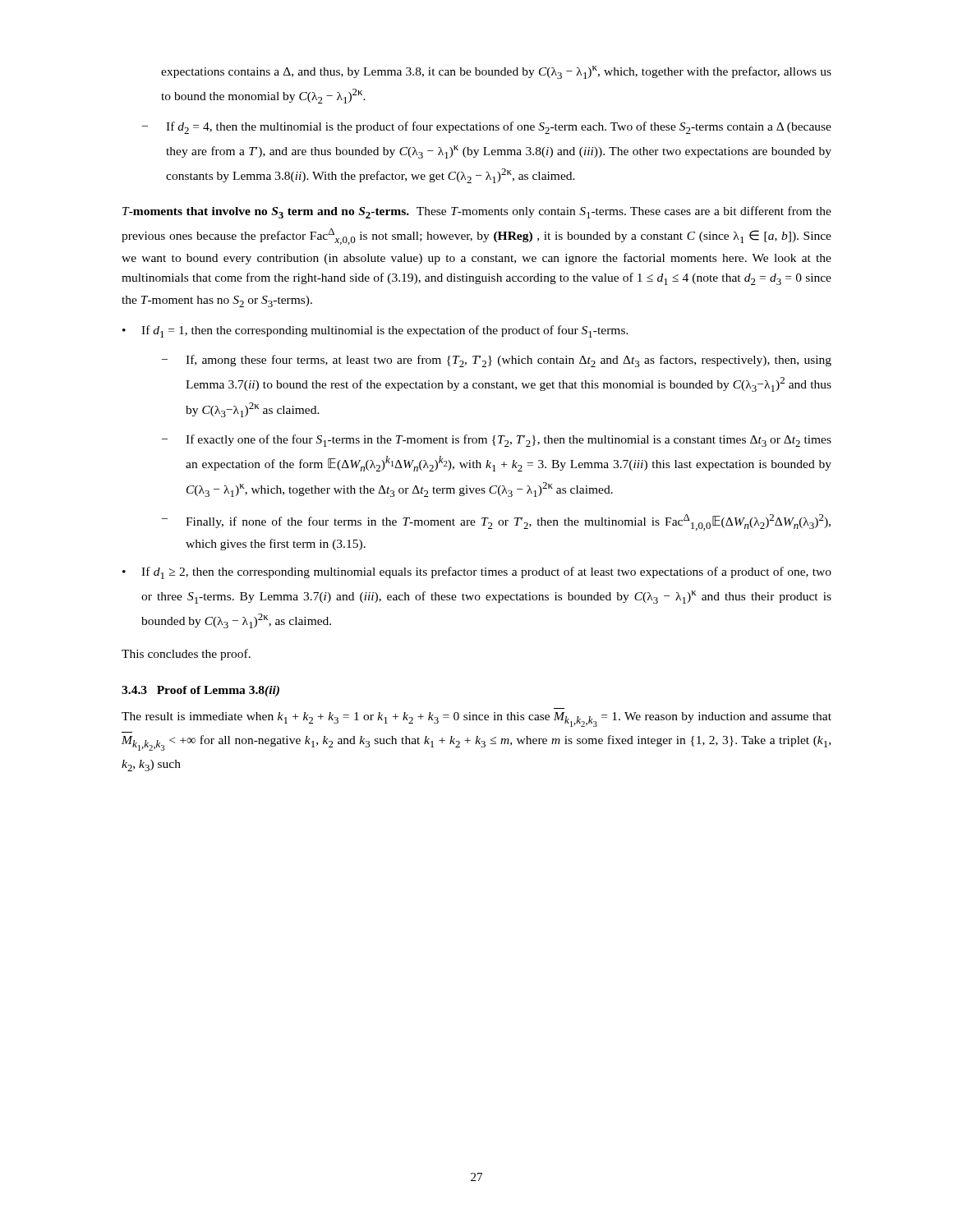Find the list item that says "− If, among these four"
Image resolution: width=953 pixels, height=1232 pixels.
(x=496, y=386)
